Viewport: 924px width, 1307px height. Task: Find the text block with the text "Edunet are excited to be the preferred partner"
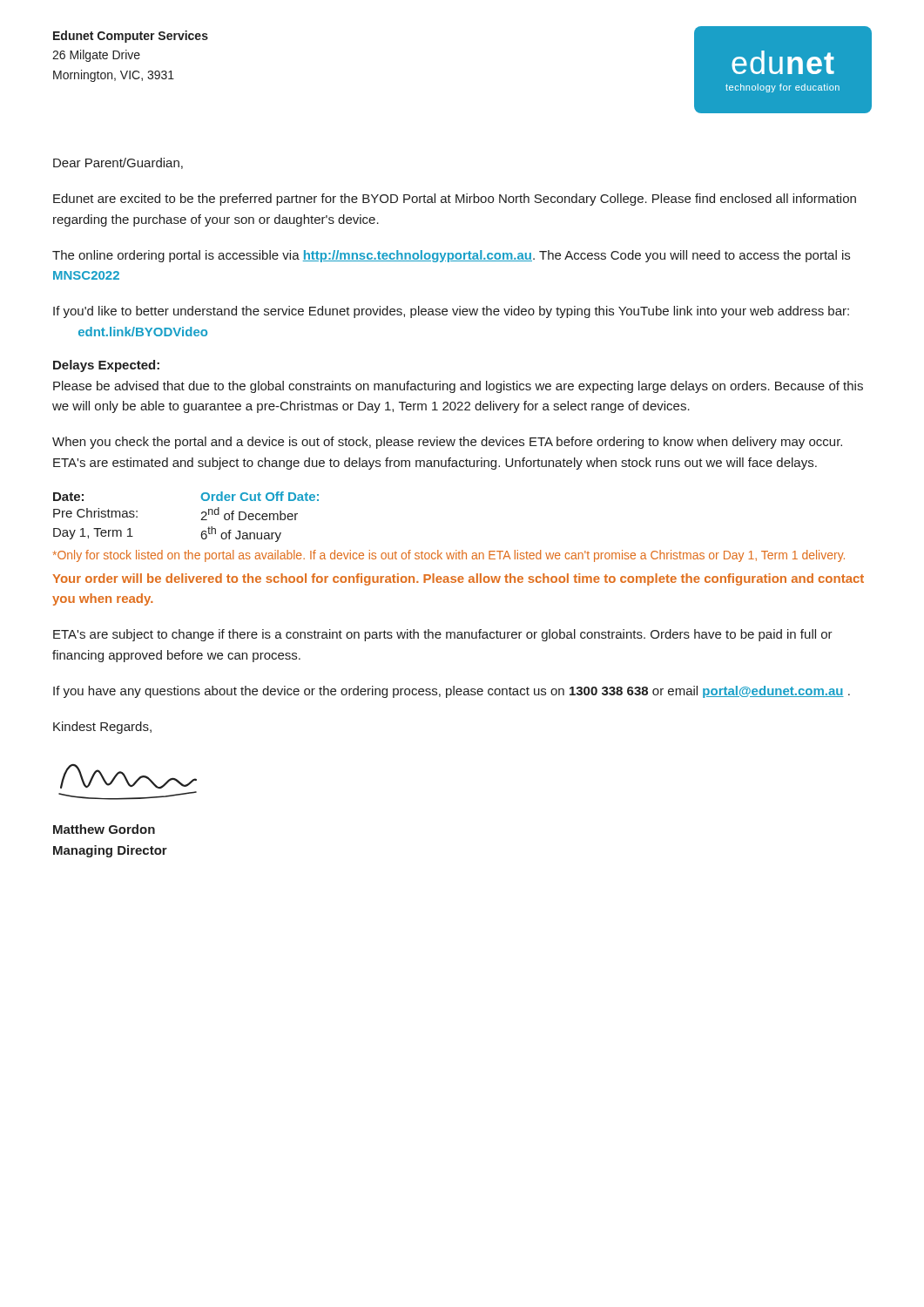(455, 209)
